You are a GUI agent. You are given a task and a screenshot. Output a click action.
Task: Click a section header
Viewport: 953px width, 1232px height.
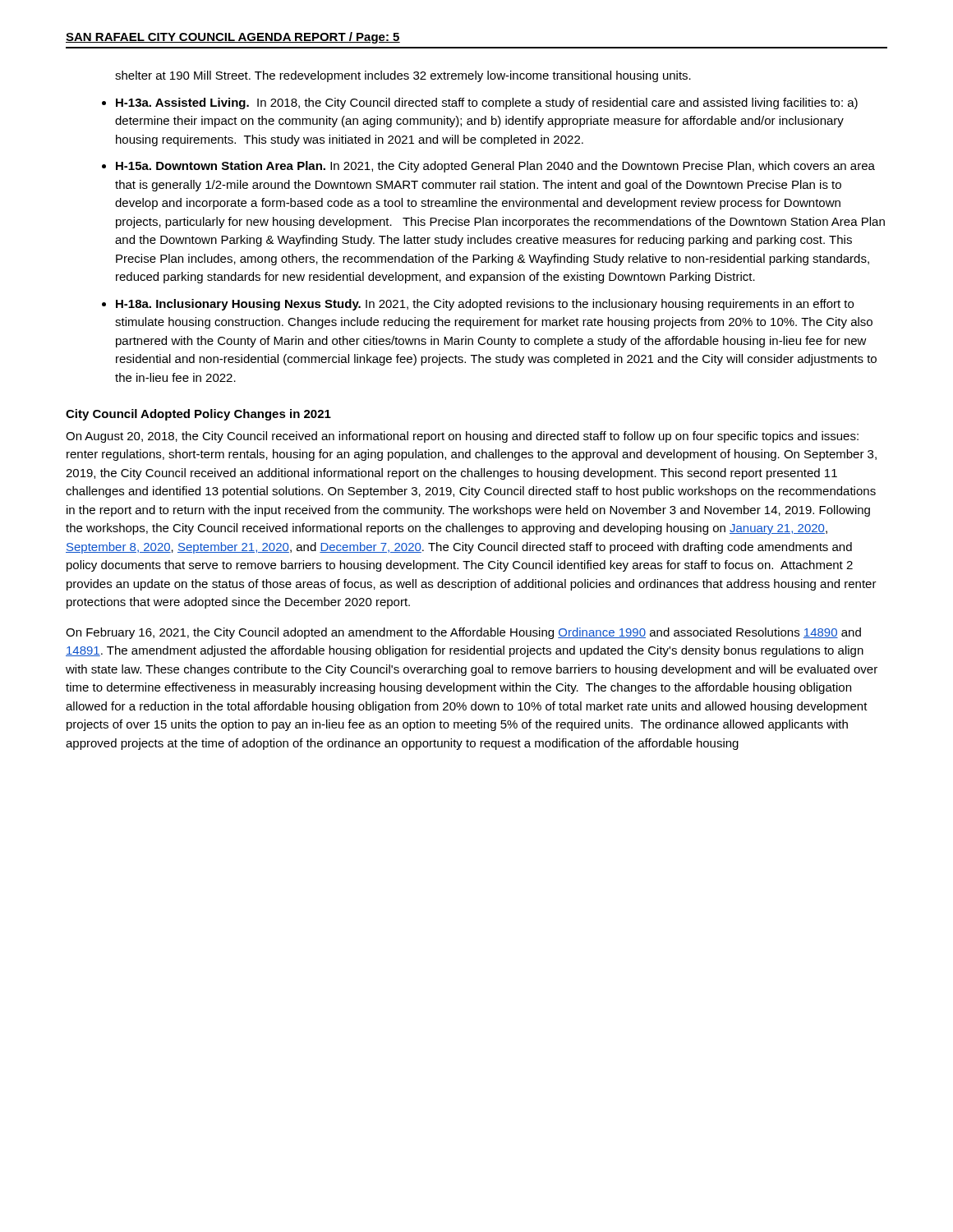[x=198, y=414]
